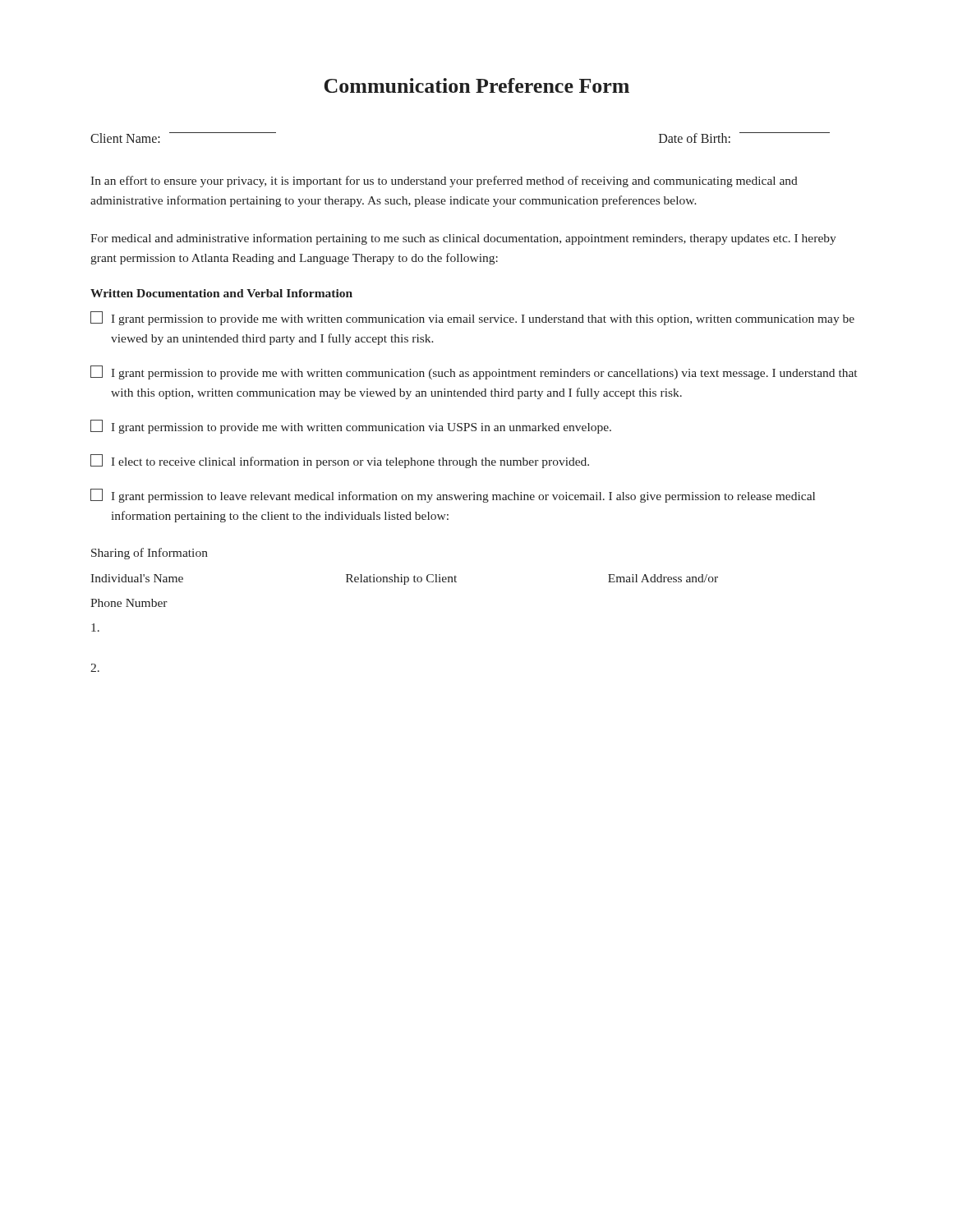
Task: Click the table
Action: tap(476, 610)
